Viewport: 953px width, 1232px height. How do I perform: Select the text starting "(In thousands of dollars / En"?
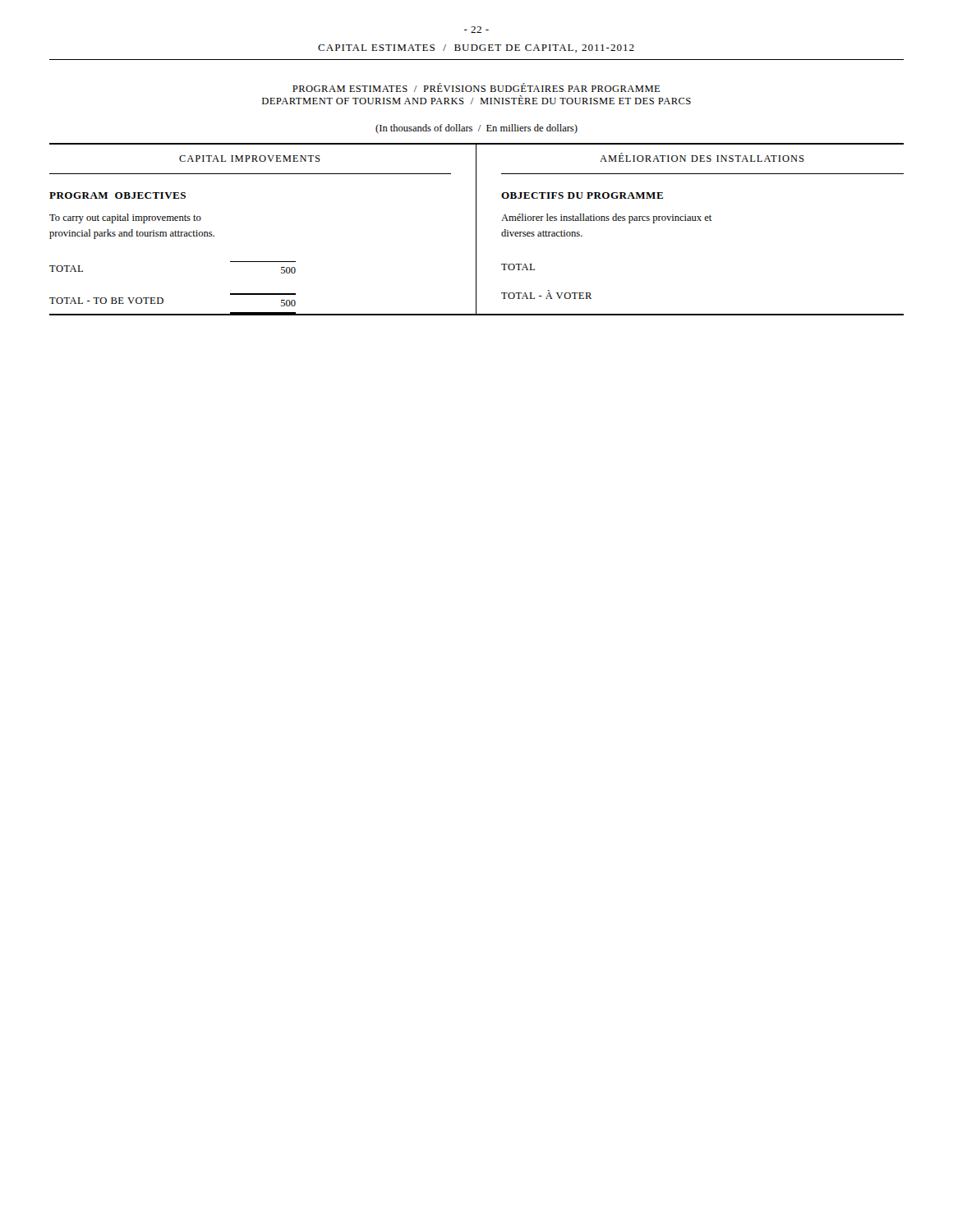[476, 128]
